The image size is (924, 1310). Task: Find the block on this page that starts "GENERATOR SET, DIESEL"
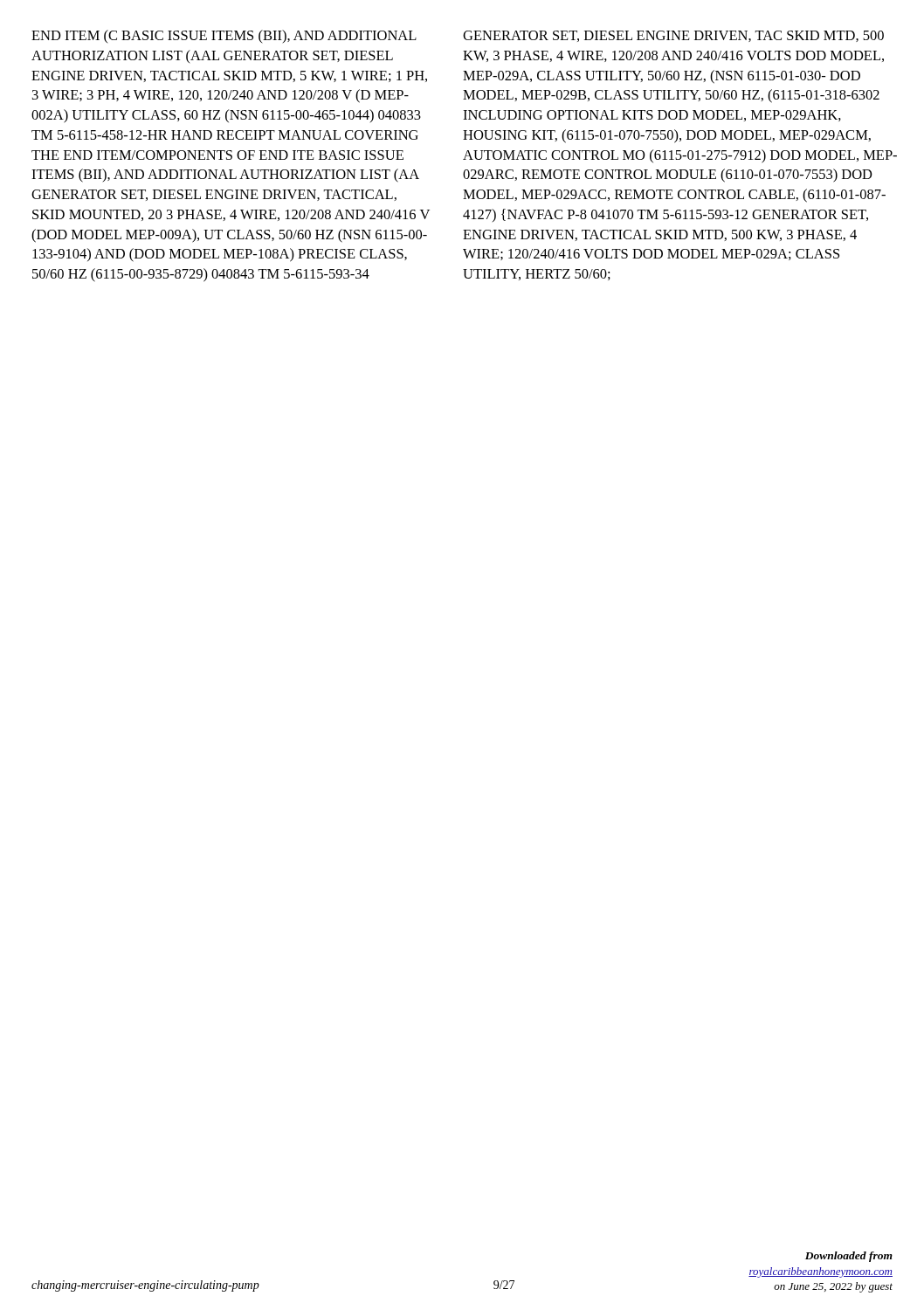pyautogui.click(x=680, y=155)
